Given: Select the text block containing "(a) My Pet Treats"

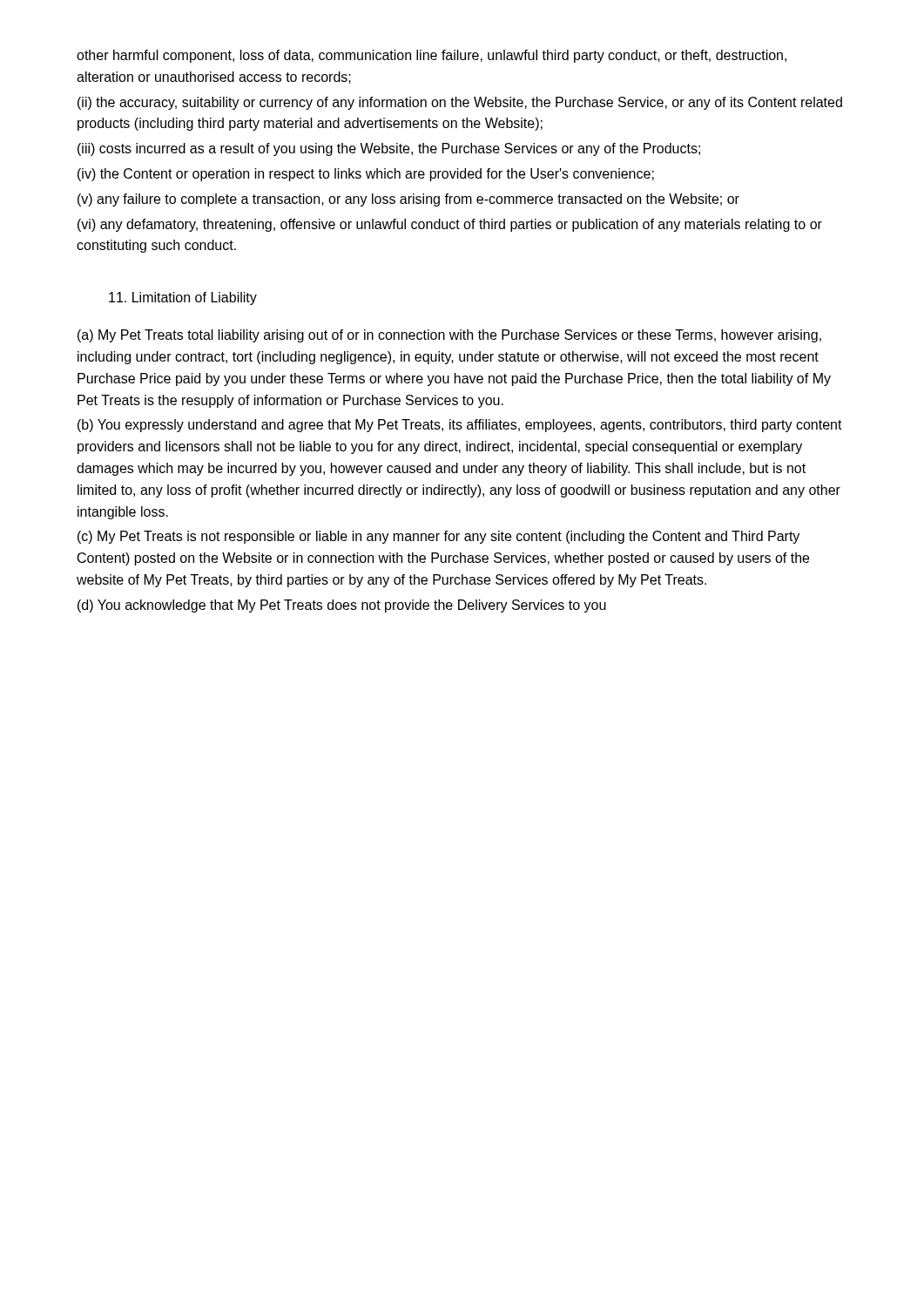Looking at the screenshot, I should (454, 368).
